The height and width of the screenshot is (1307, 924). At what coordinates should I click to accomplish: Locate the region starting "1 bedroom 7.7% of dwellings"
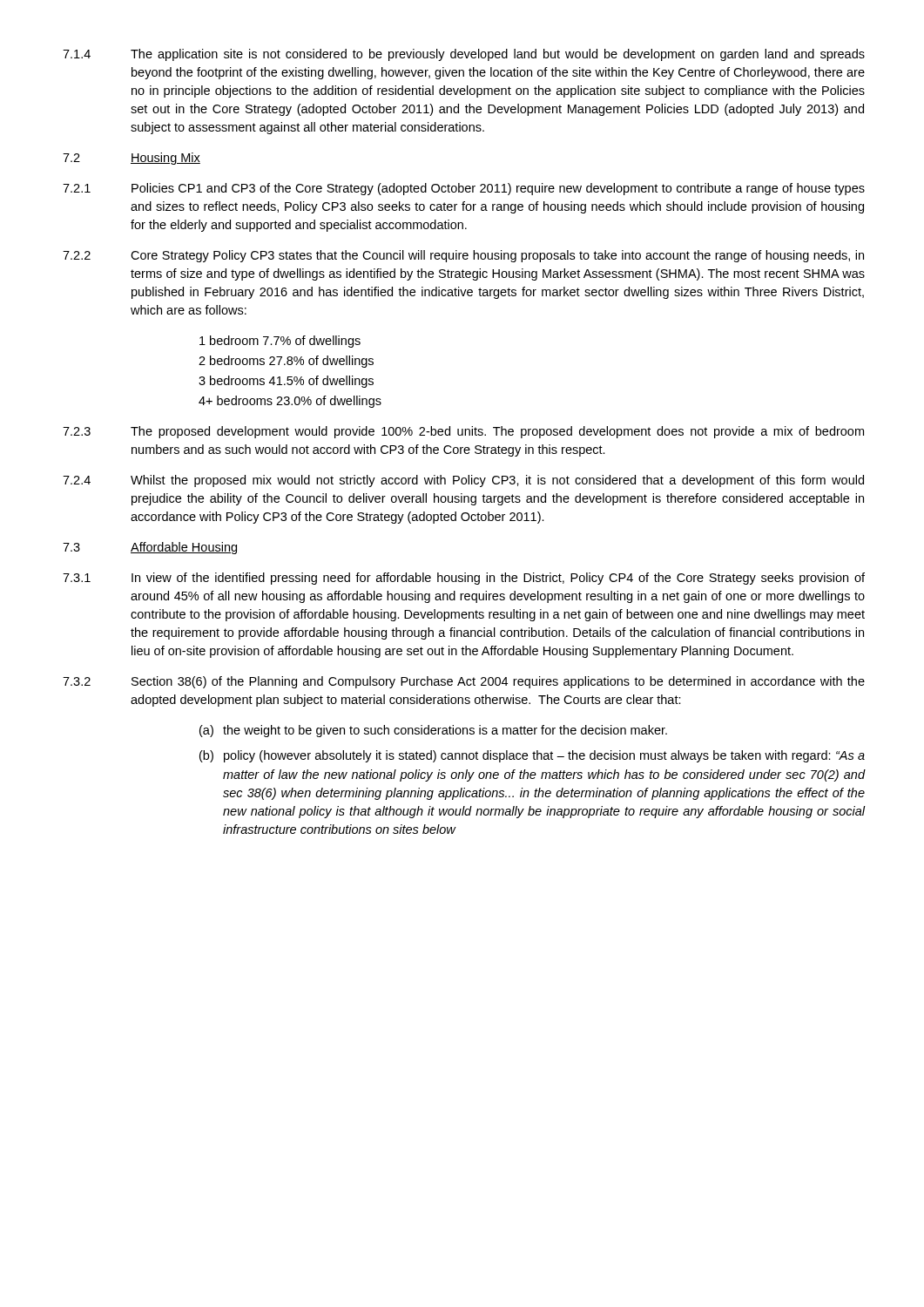point(280,341)
